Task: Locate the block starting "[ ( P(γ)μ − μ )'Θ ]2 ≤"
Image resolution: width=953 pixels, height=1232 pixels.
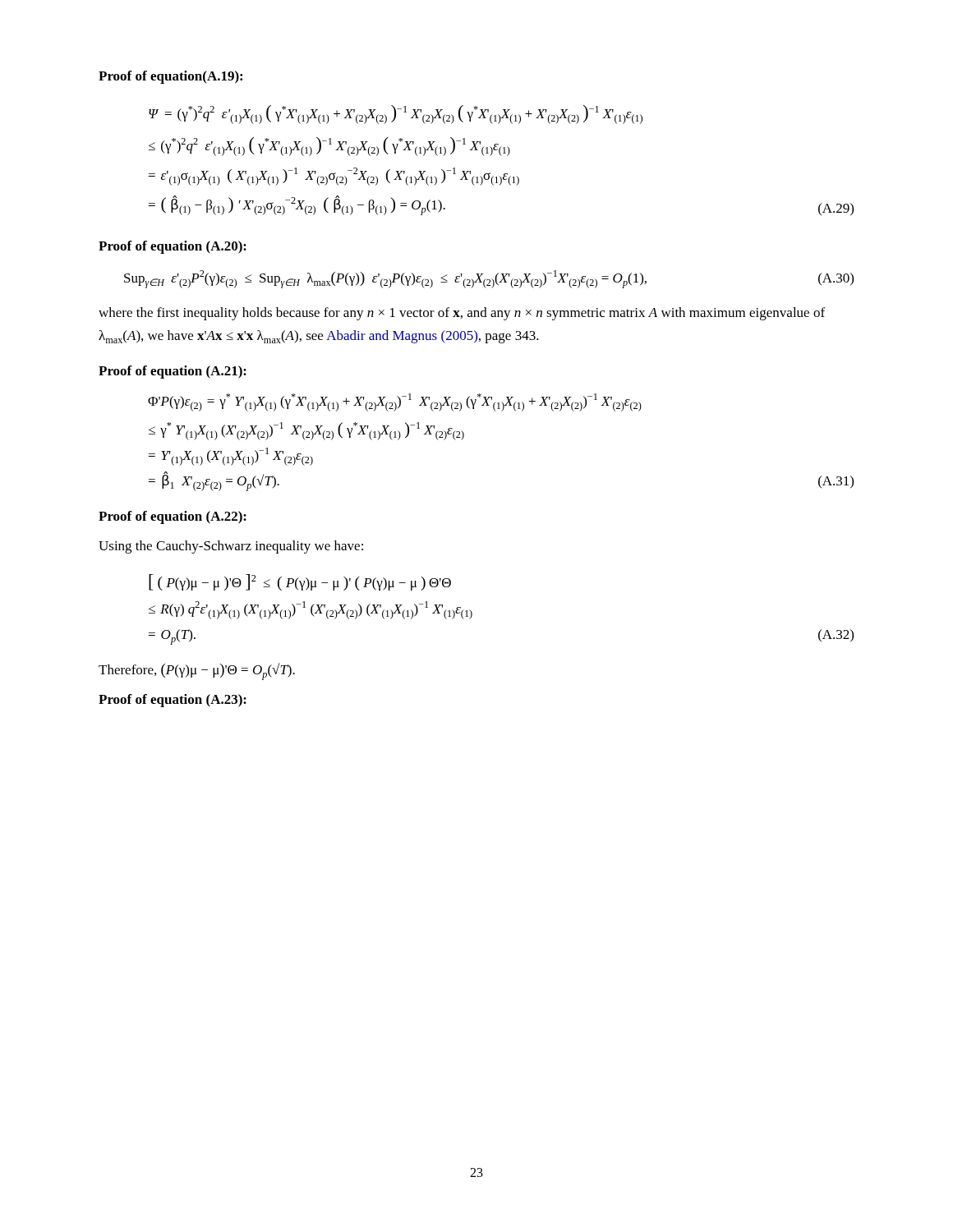Action: 300,582
